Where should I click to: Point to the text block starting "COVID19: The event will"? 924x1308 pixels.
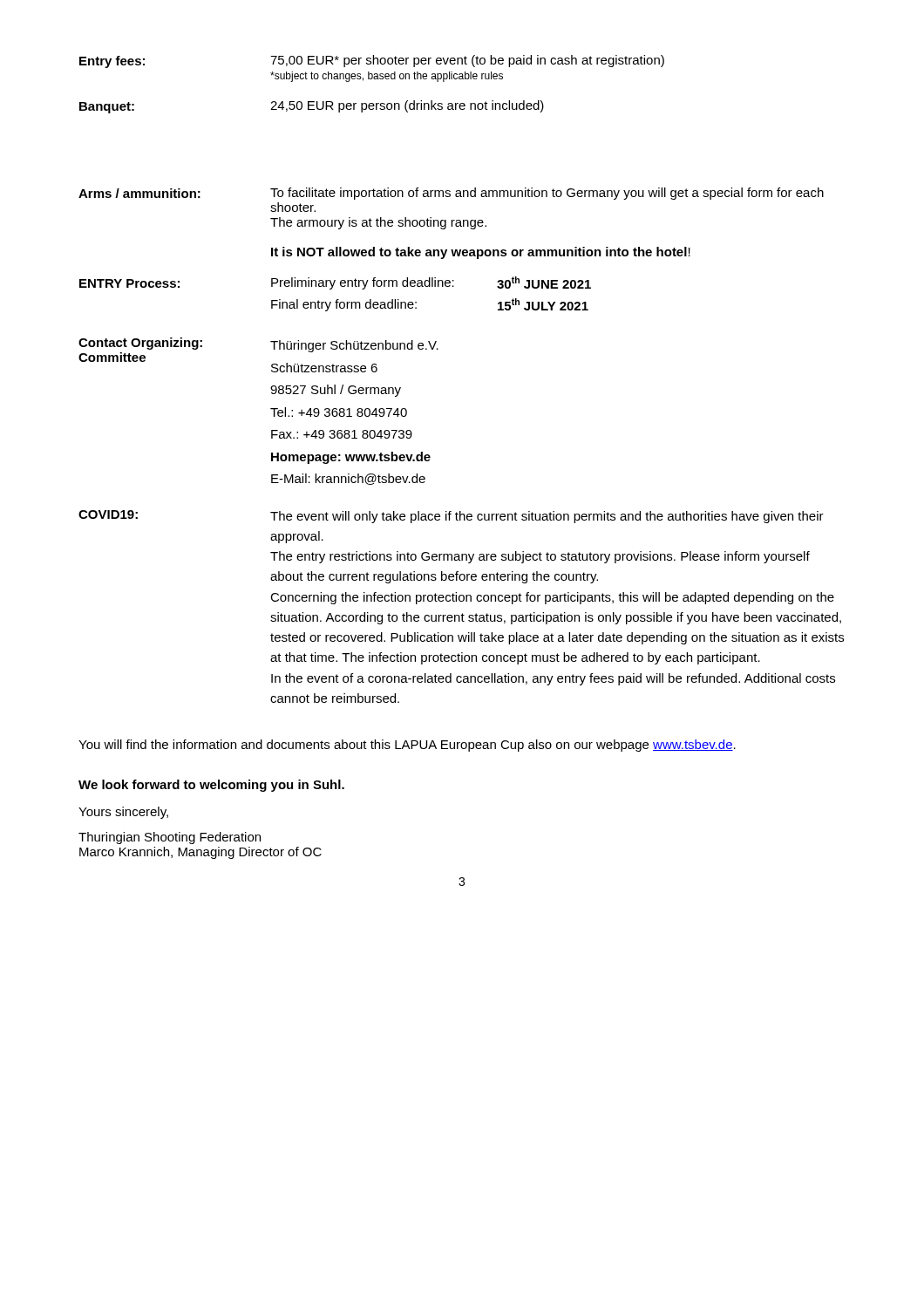462,607
